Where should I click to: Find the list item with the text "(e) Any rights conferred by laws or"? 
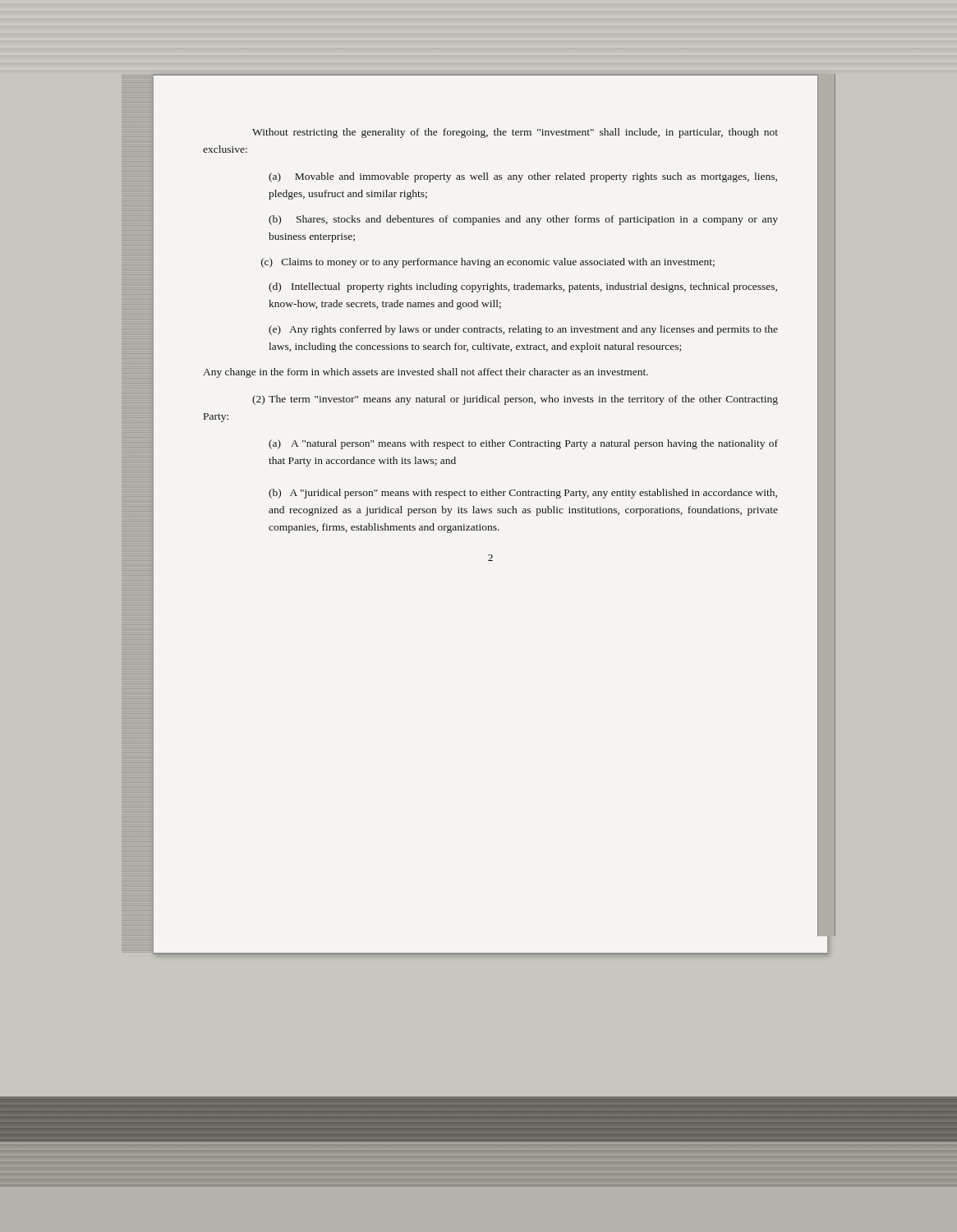[523, 338]
